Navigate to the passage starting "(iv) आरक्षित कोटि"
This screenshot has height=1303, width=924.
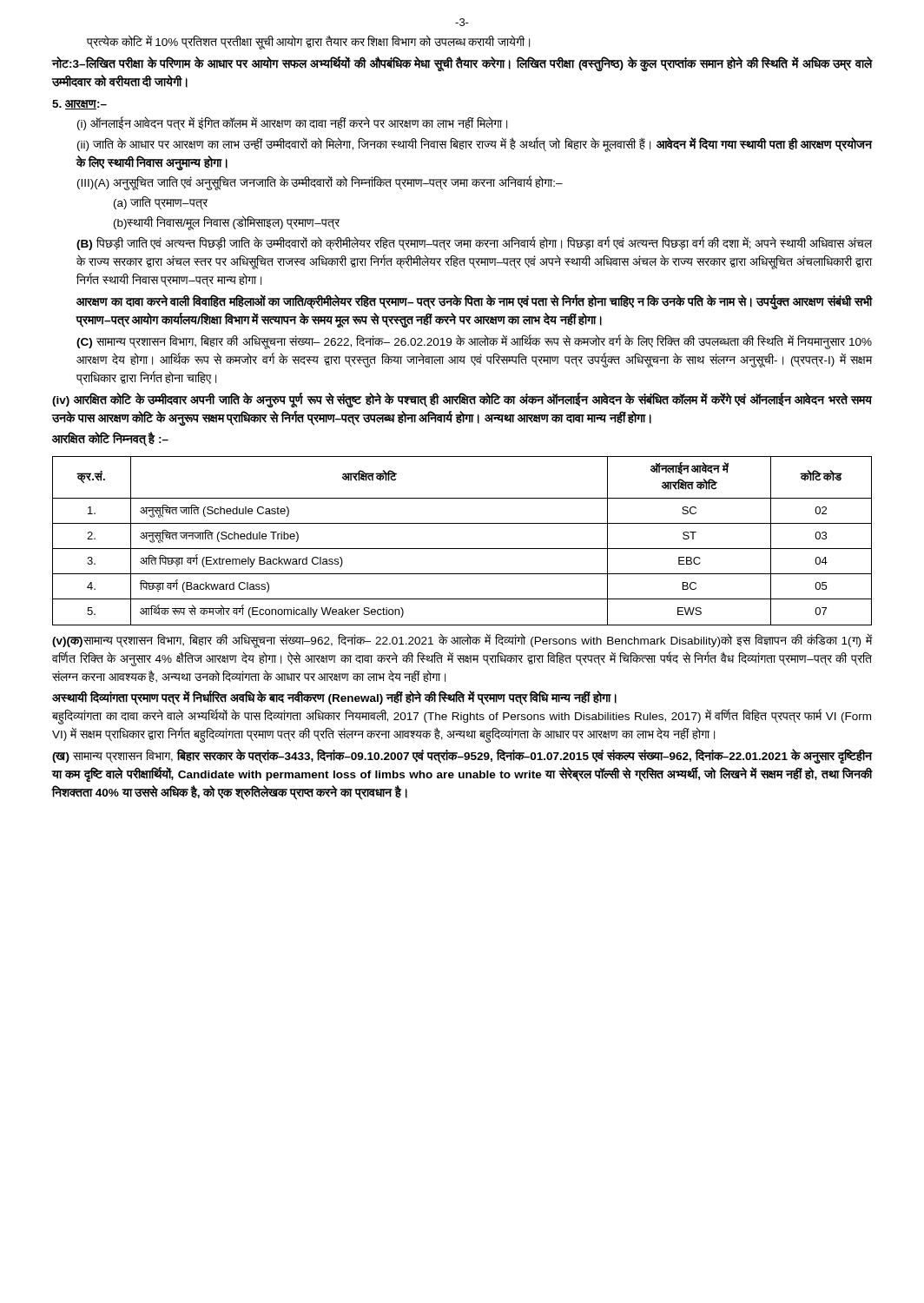pos(462,409)
